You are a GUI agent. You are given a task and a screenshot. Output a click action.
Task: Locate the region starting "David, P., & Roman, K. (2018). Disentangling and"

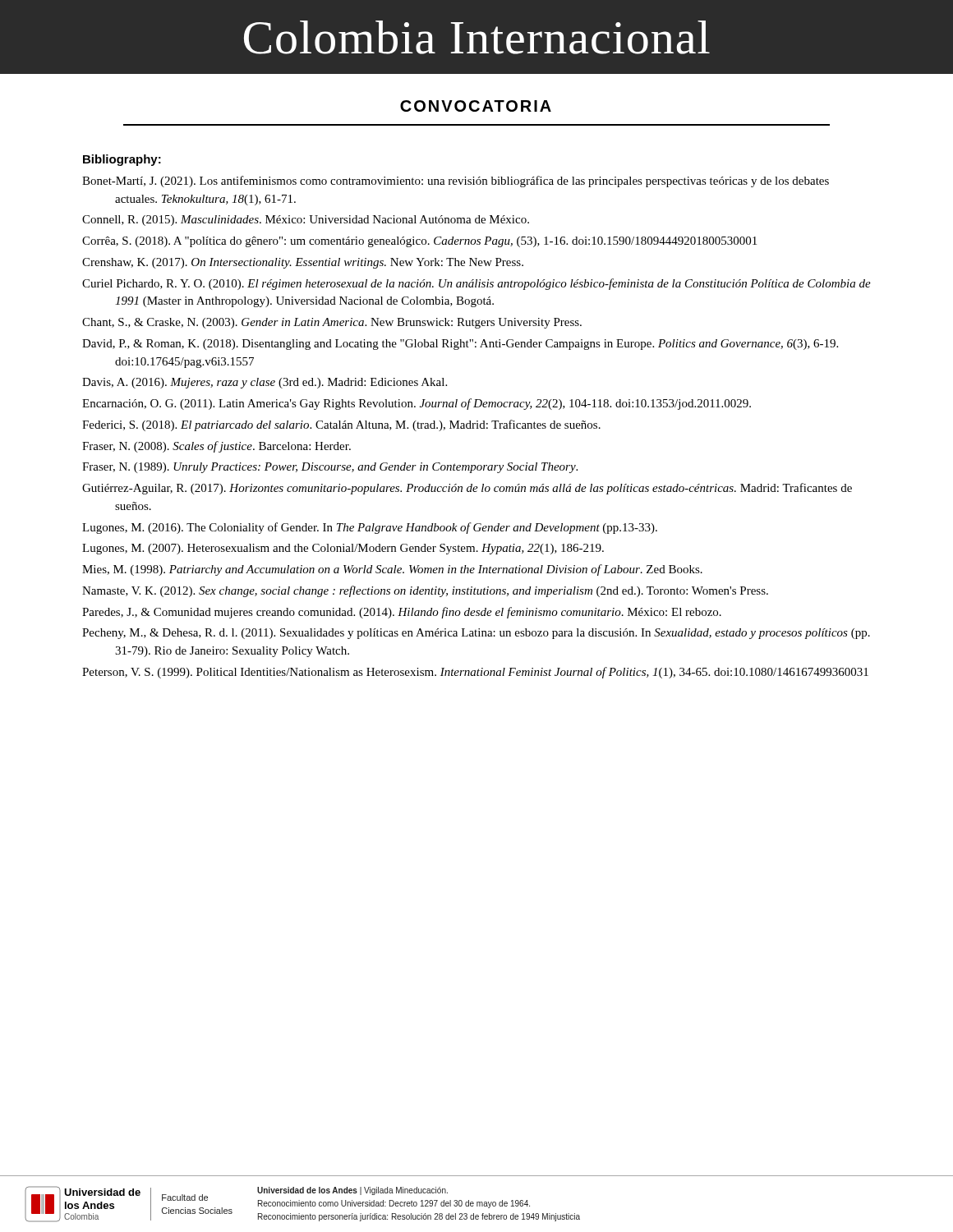(461, 352)
